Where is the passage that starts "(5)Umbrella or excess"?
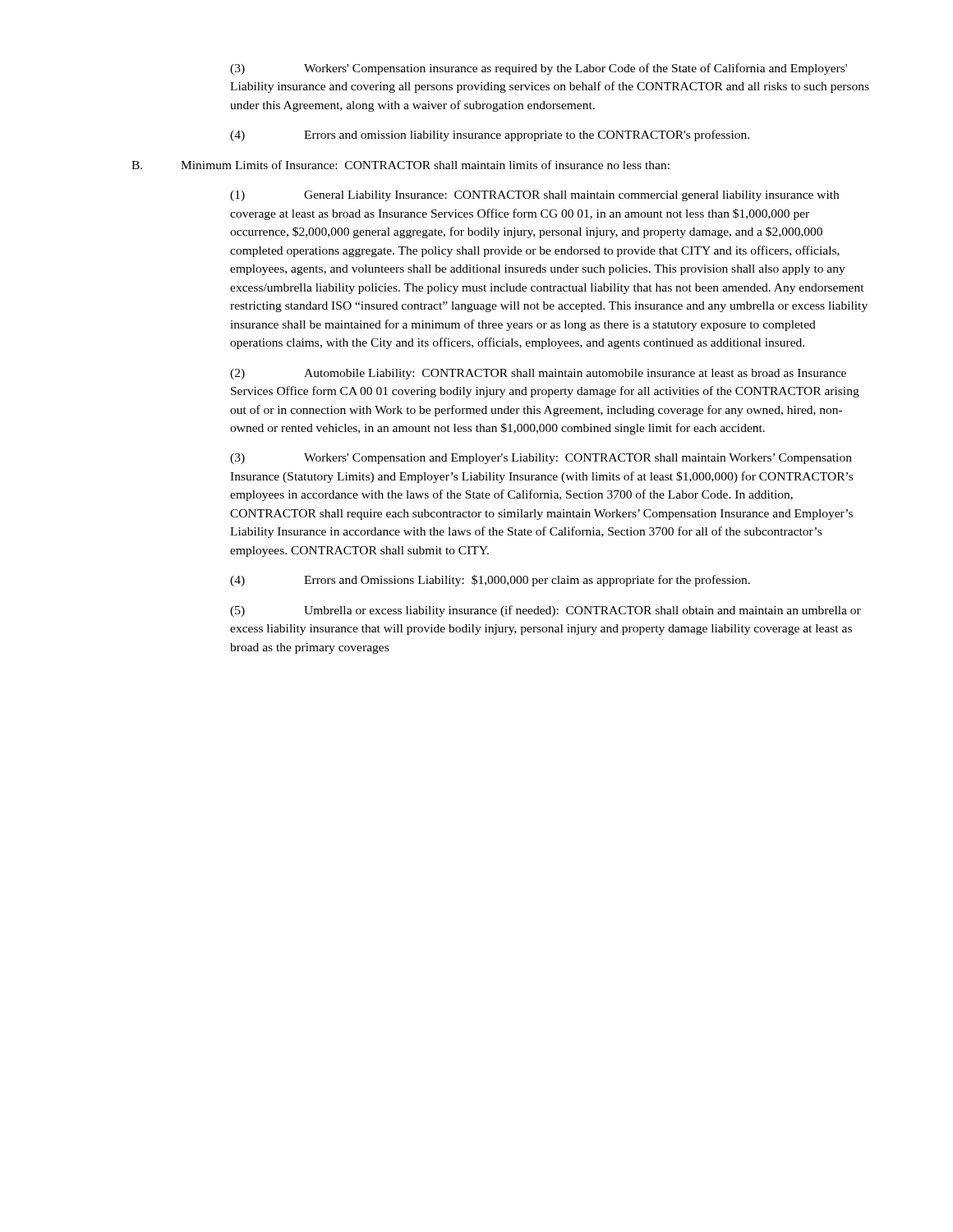 pyautogui.click(x=545, y=627)
